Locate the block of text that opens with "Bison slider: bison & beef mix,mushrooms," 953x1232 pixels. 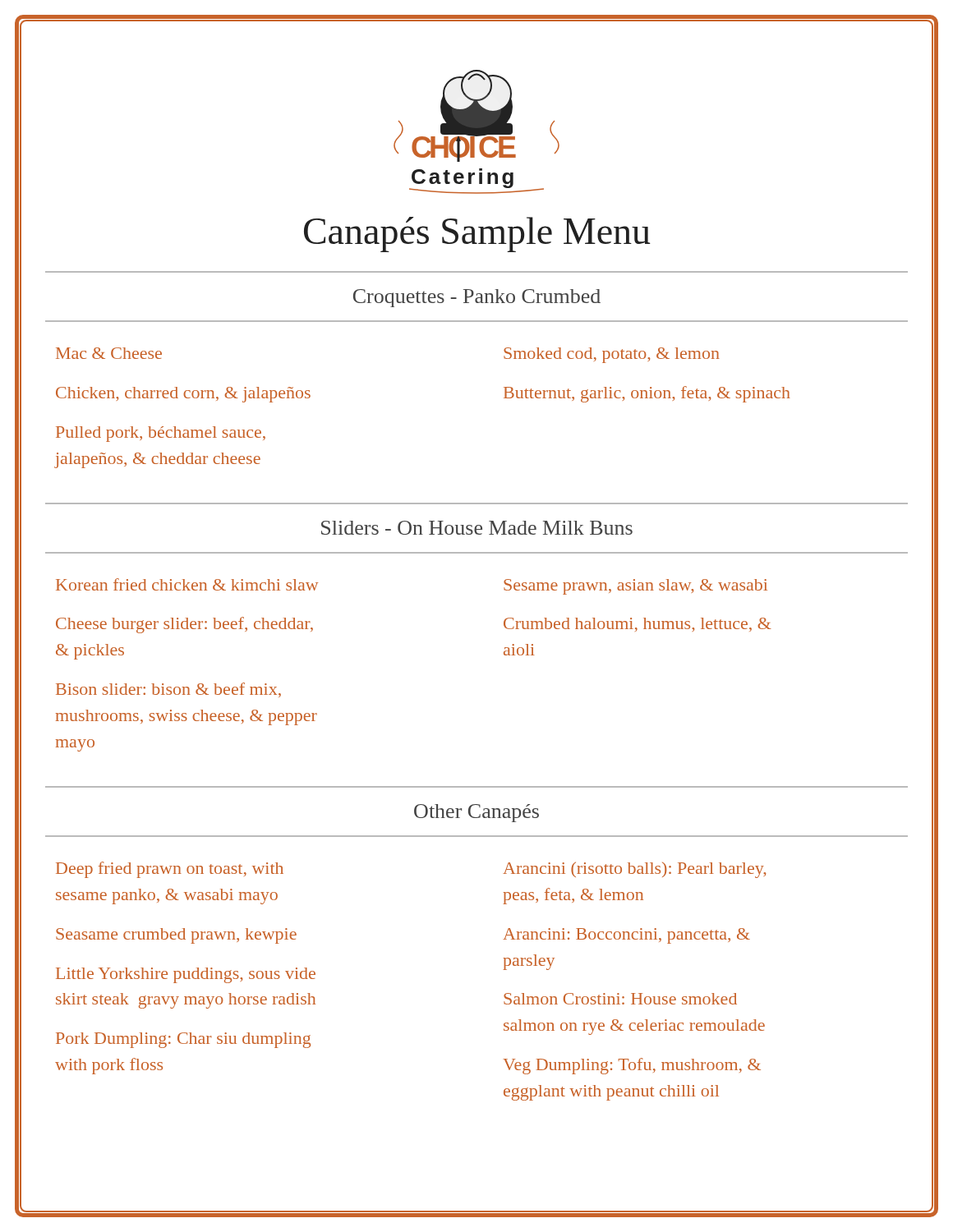tap(186, 715)
